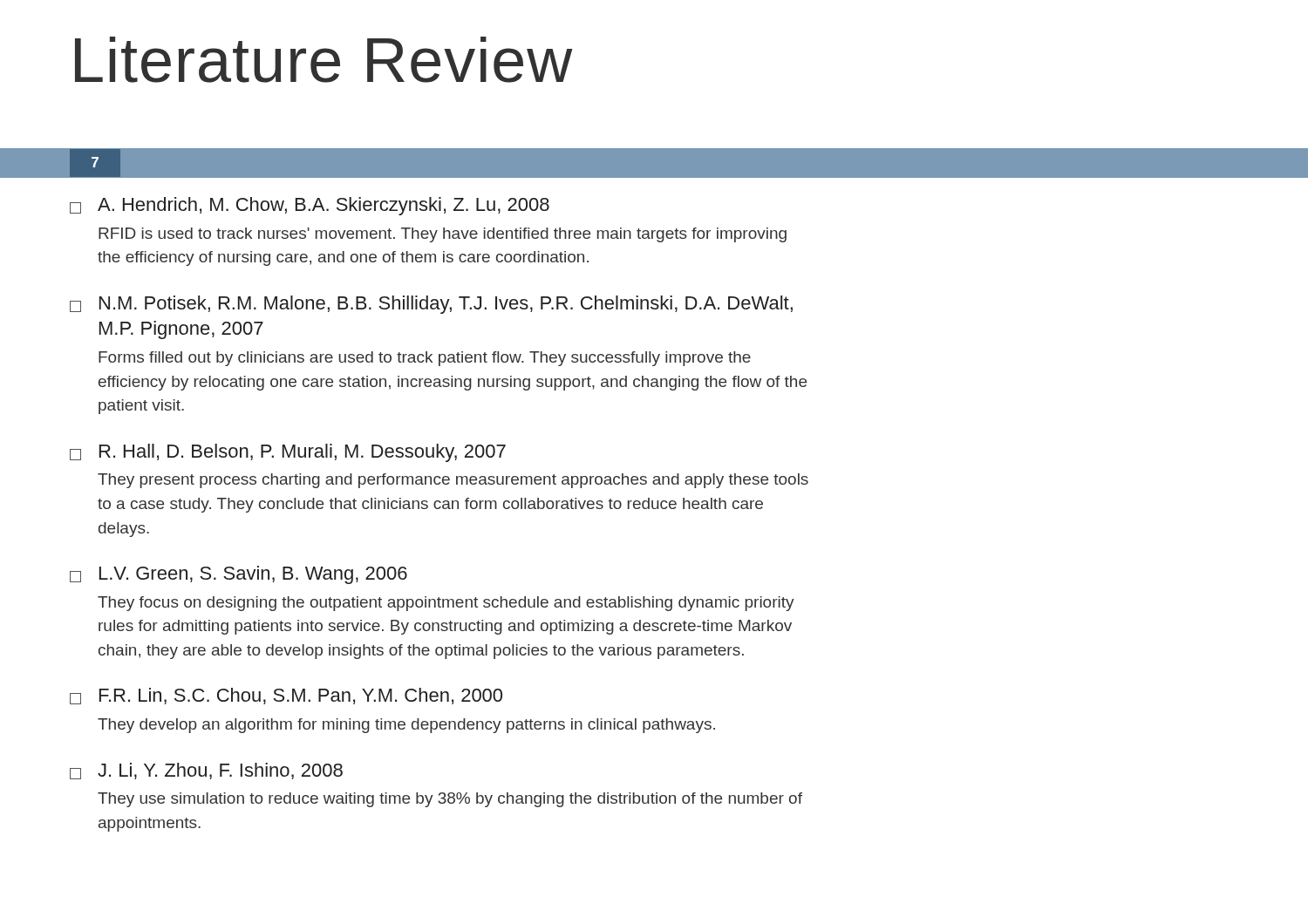The height and width of the screenshot is (924, 1308).
Task: Click on the list item with the text "F.R. Lin, S.C."
Action: 654,717
